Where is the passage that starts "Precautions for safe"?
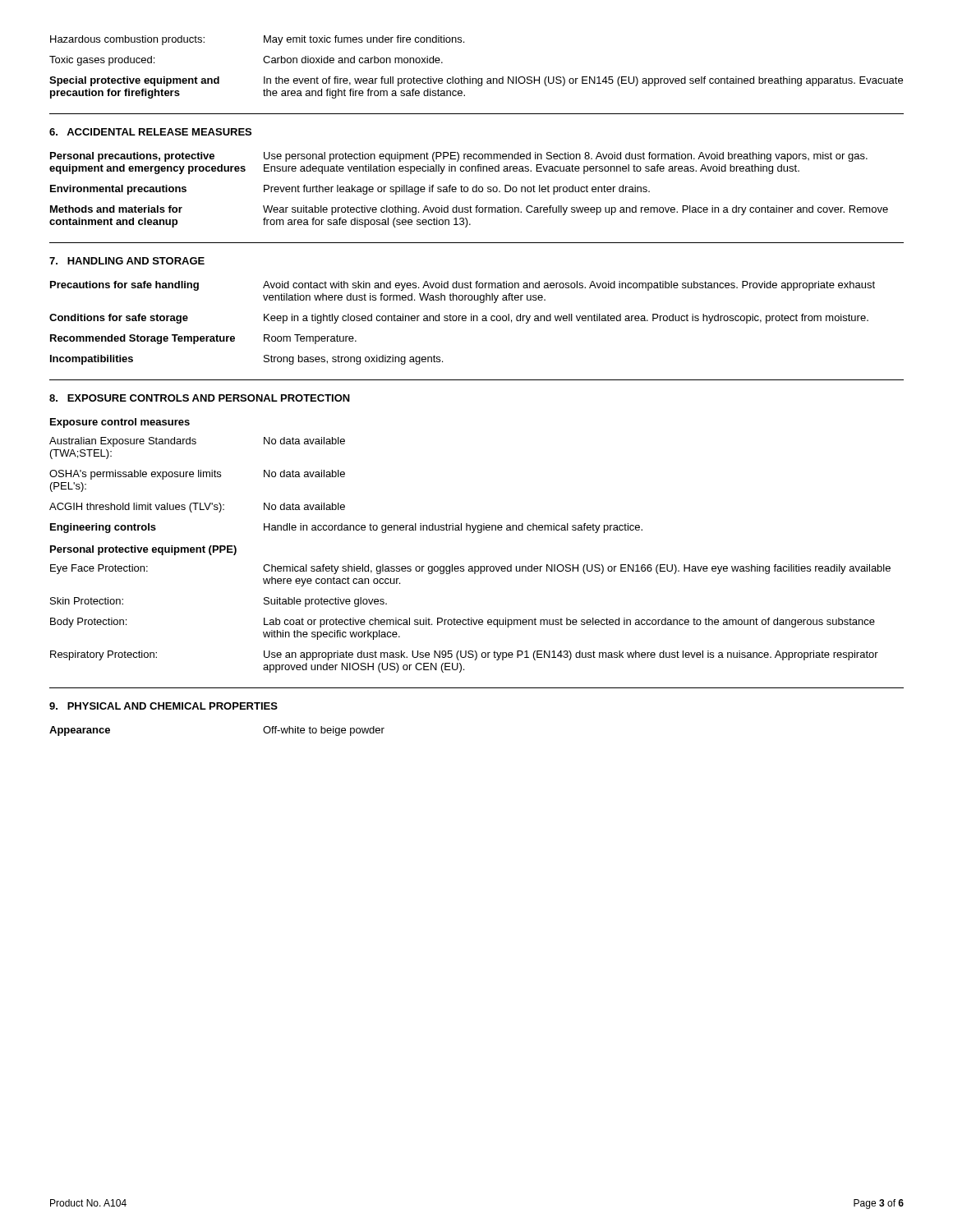953x1232 pixels. pos(476,291)
